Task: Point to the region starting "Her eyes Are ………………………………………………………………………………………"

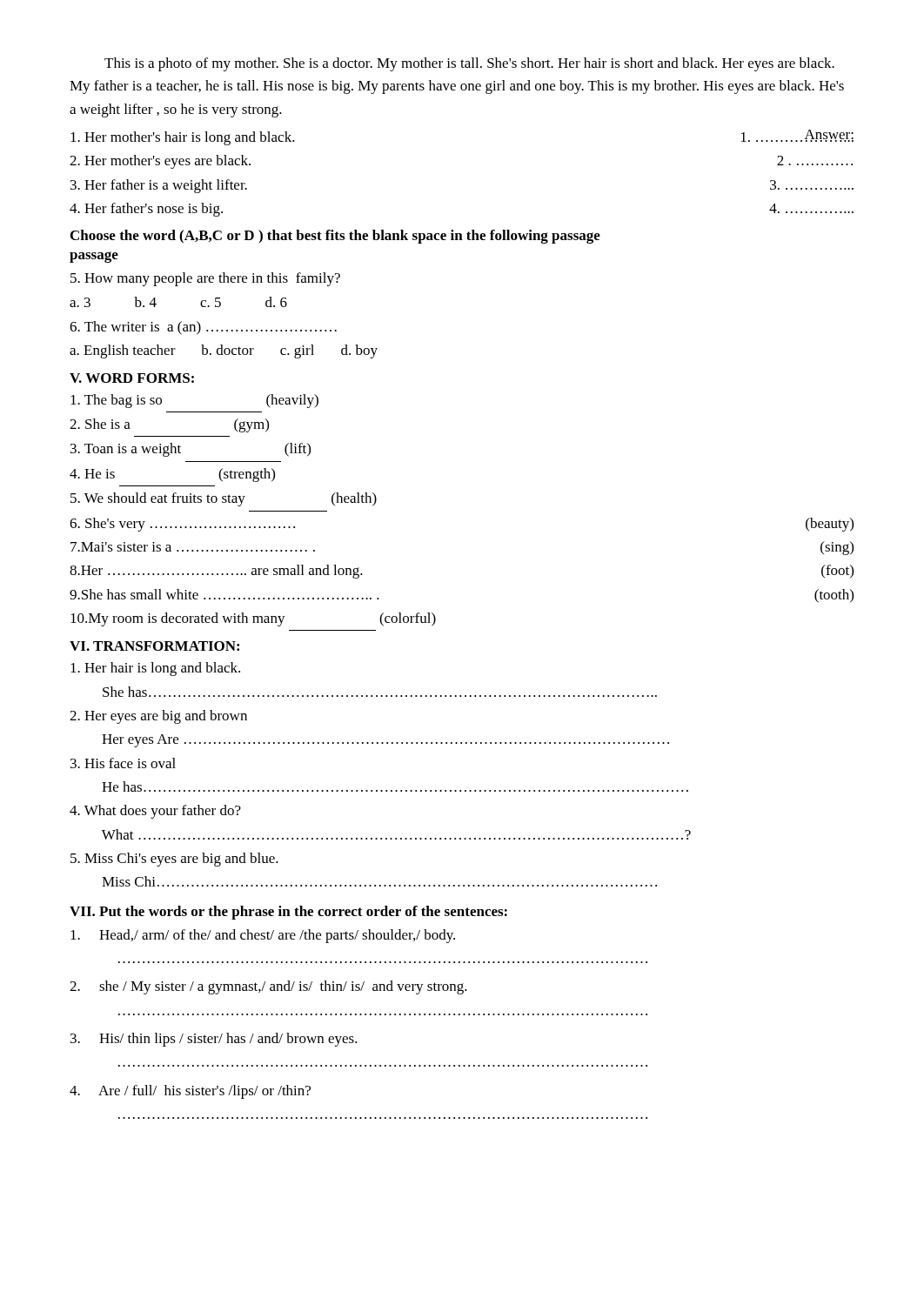Action: click(x=379, y=739)
